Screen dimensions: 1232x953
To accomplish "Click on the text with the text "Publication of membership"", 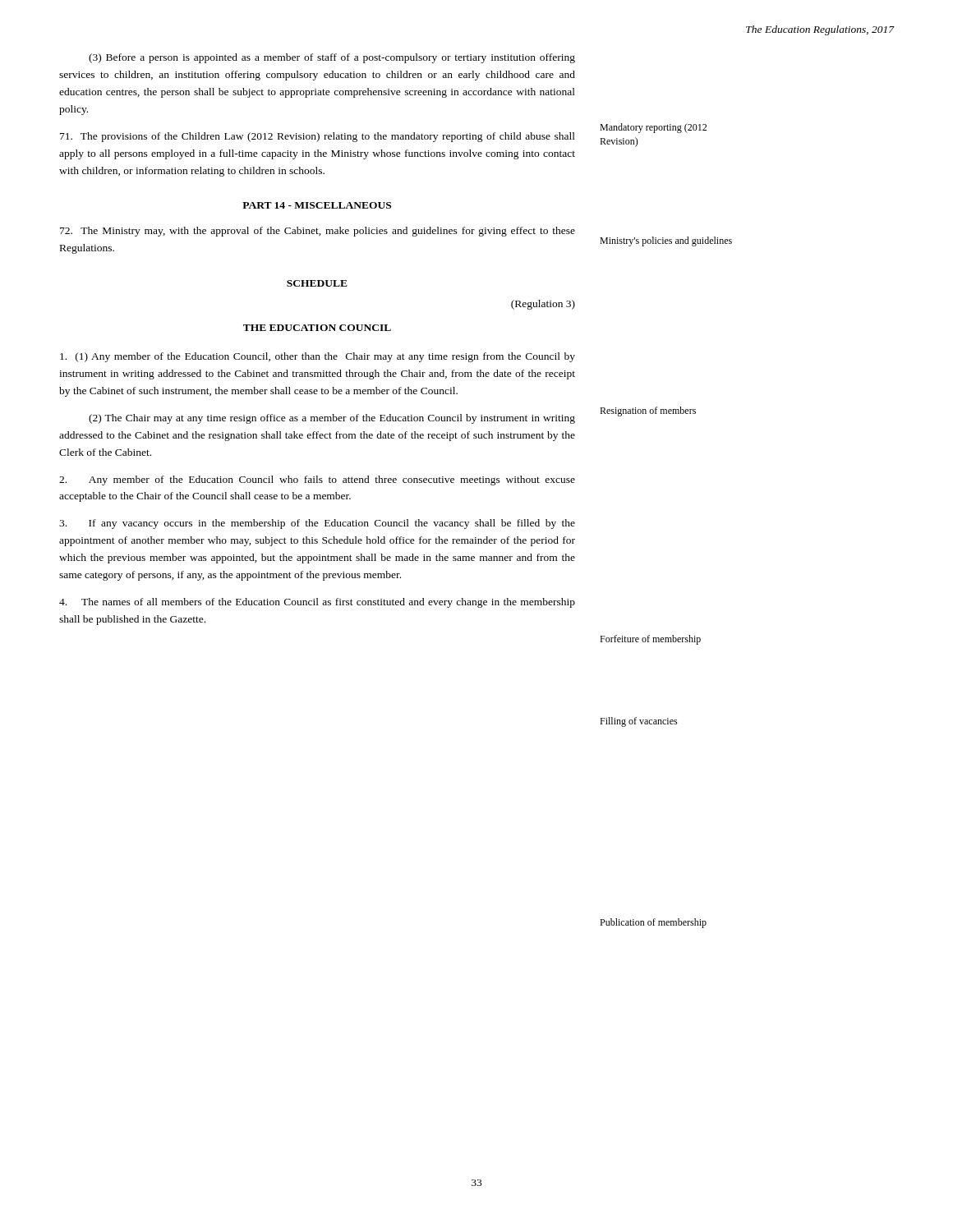I will pyautogui.click(x=653, y=922).
